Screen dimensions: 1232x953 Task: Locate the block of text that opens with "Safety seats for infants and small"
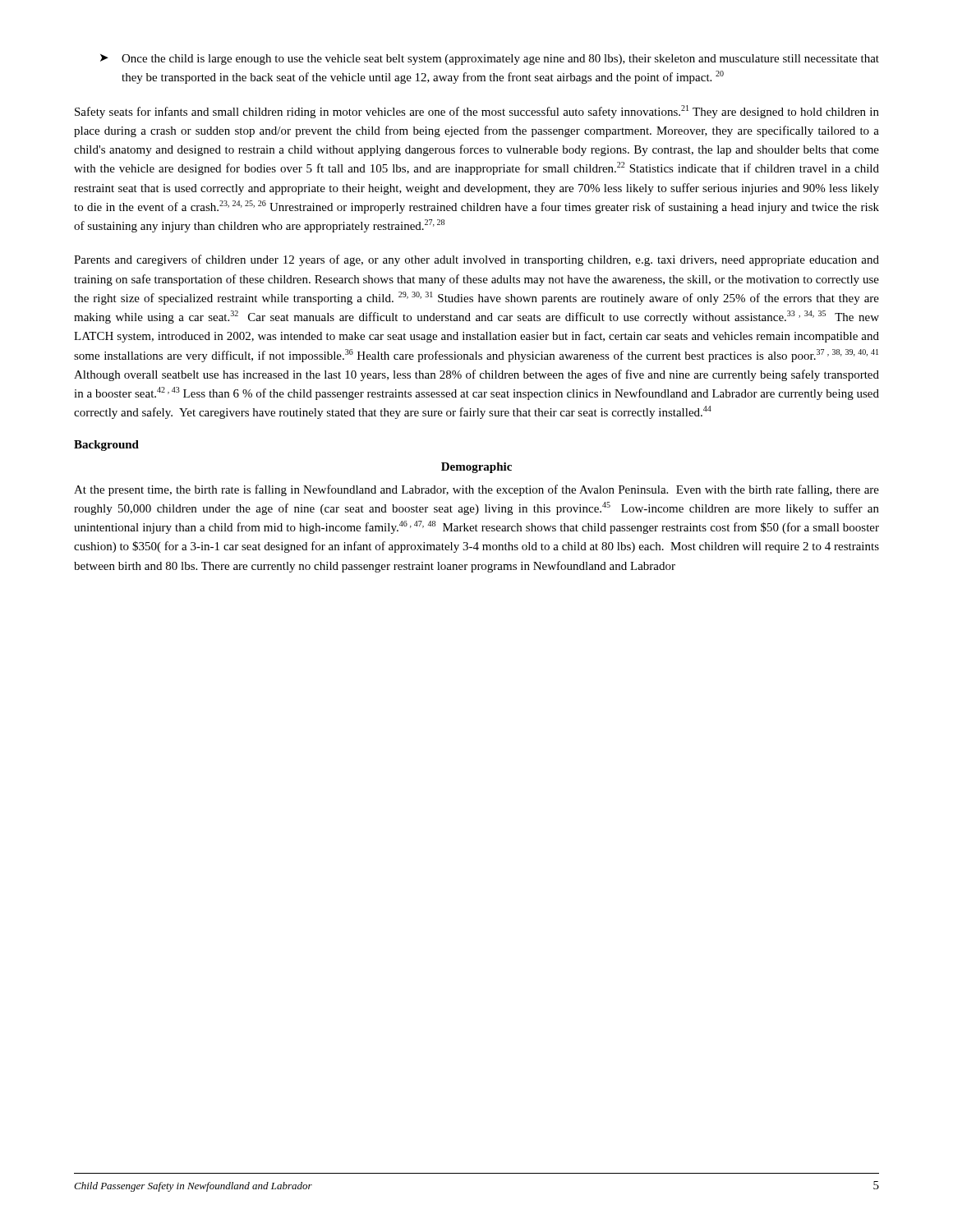click(x=476, y=168)
